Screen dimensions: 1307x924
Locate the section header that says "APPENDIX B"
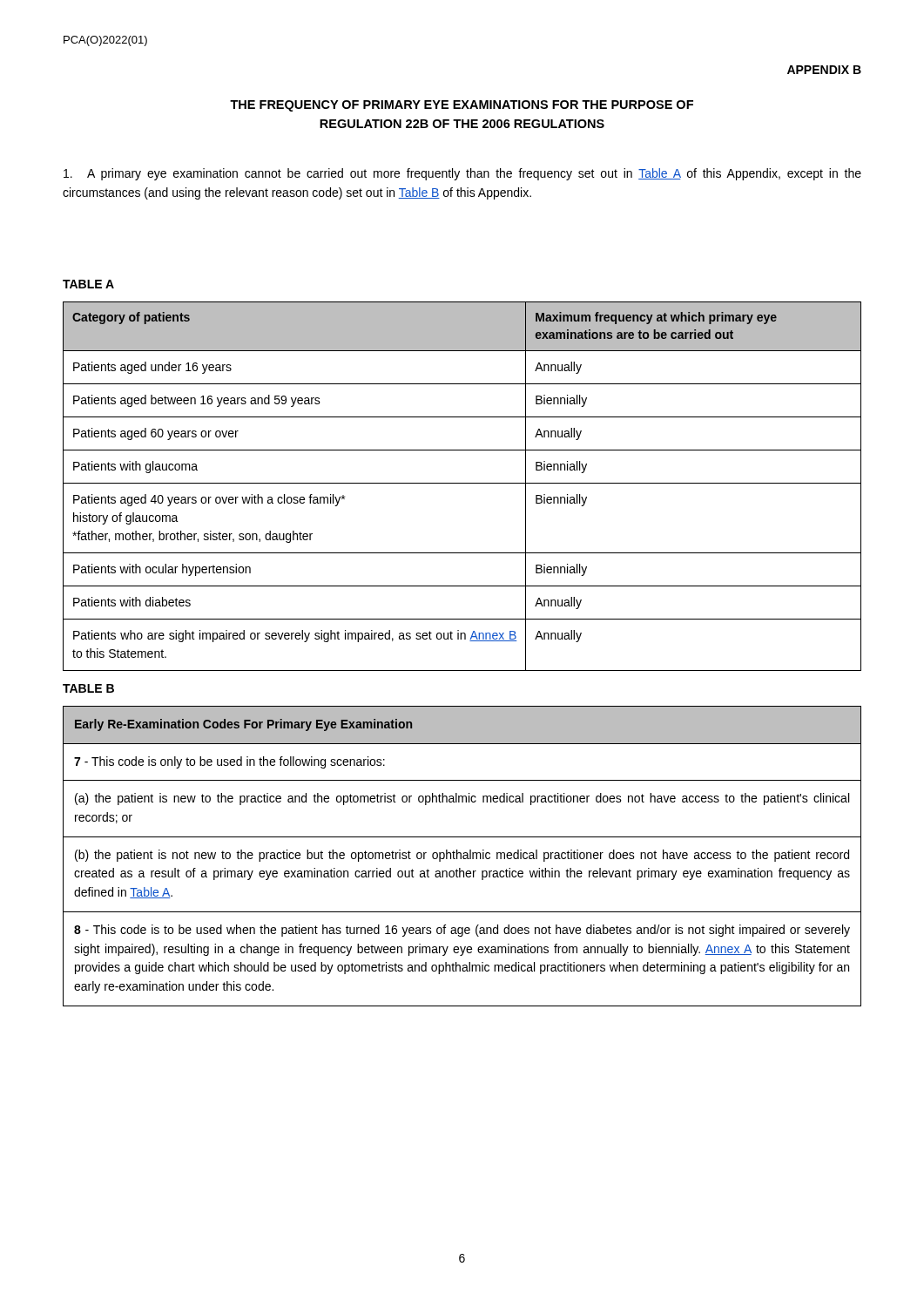824,70
